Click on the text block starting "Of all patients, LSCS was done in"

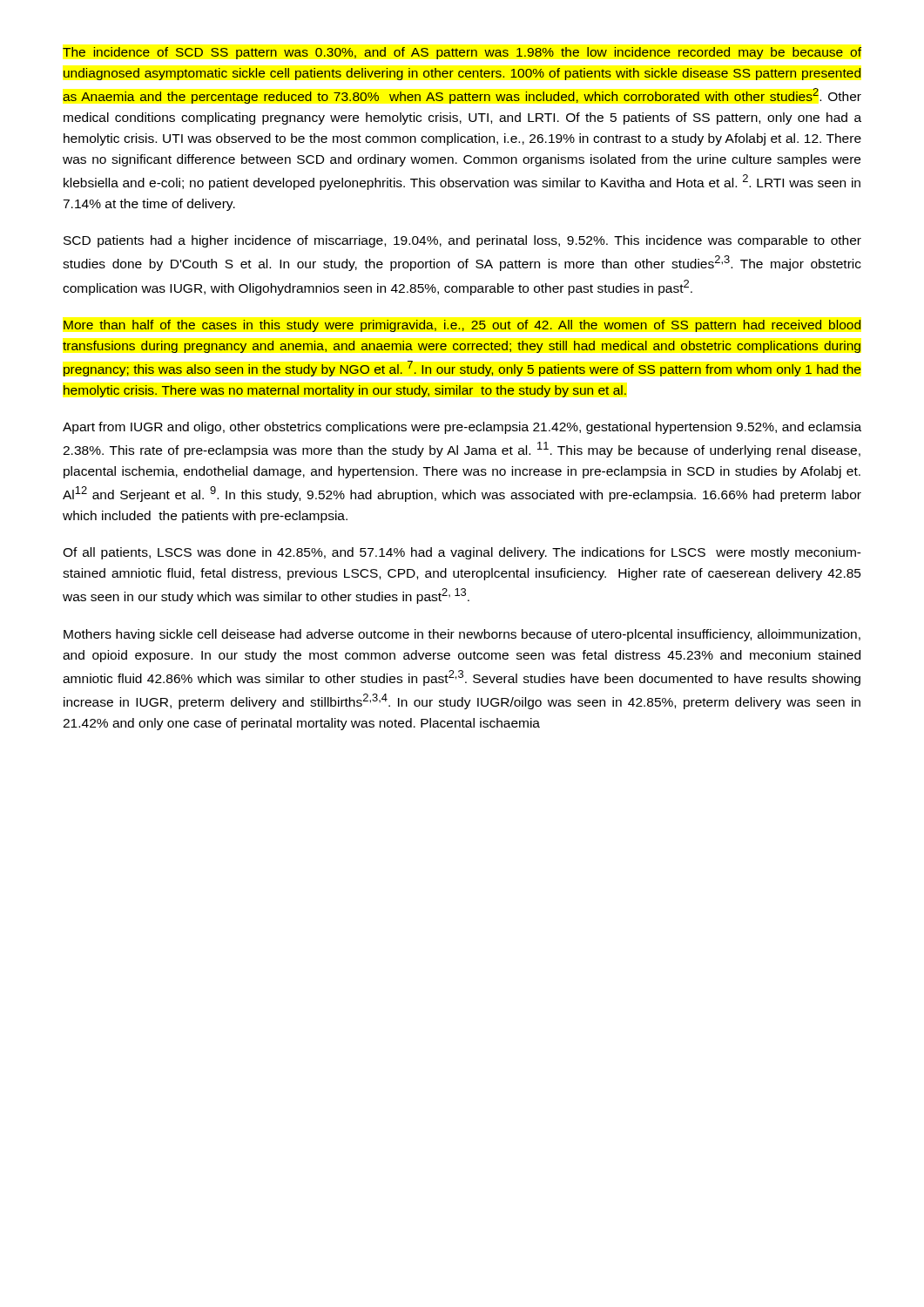(462, 575)
